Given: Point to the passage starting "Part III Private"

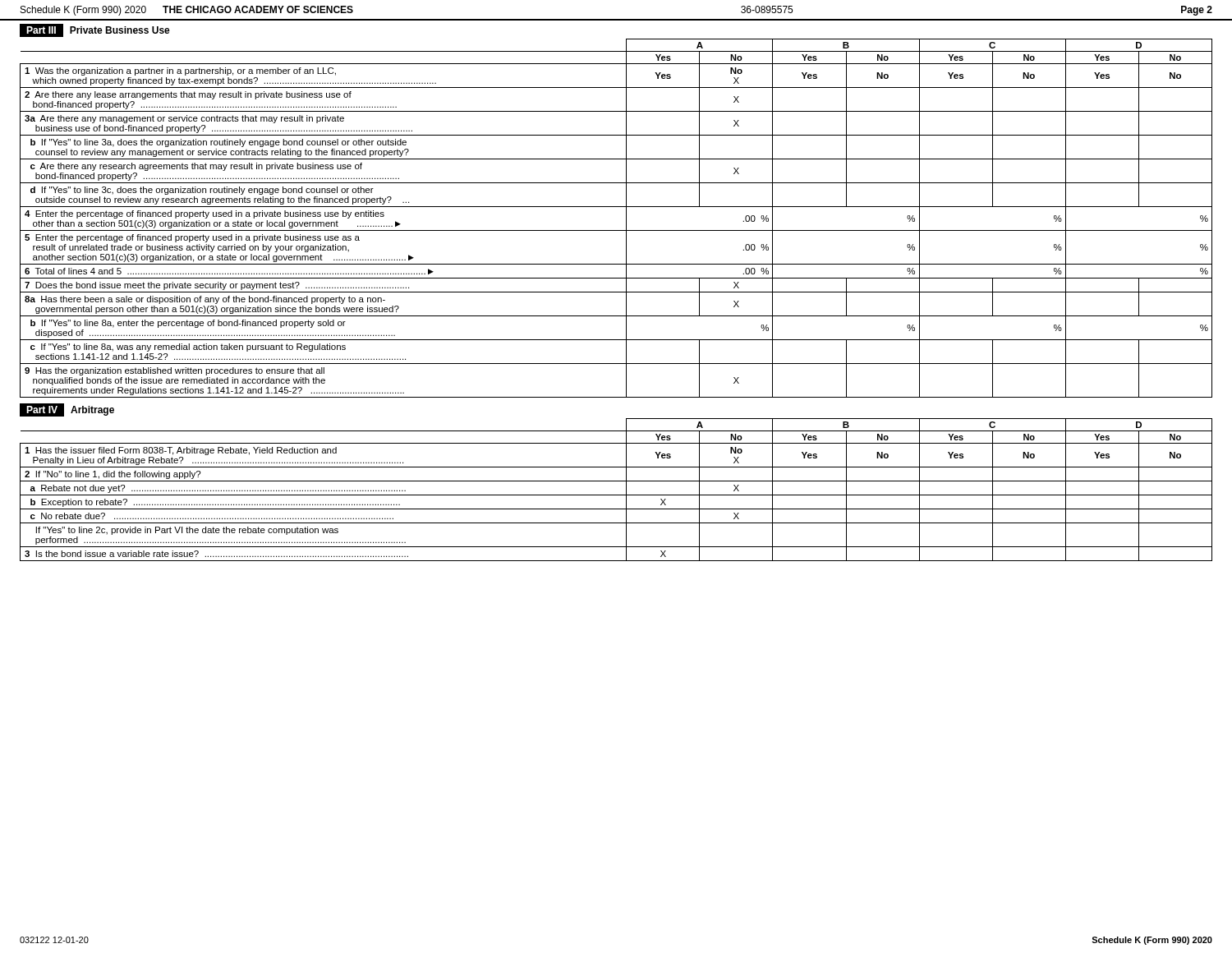Looking at the screenshot, I should tap(95, 30).
